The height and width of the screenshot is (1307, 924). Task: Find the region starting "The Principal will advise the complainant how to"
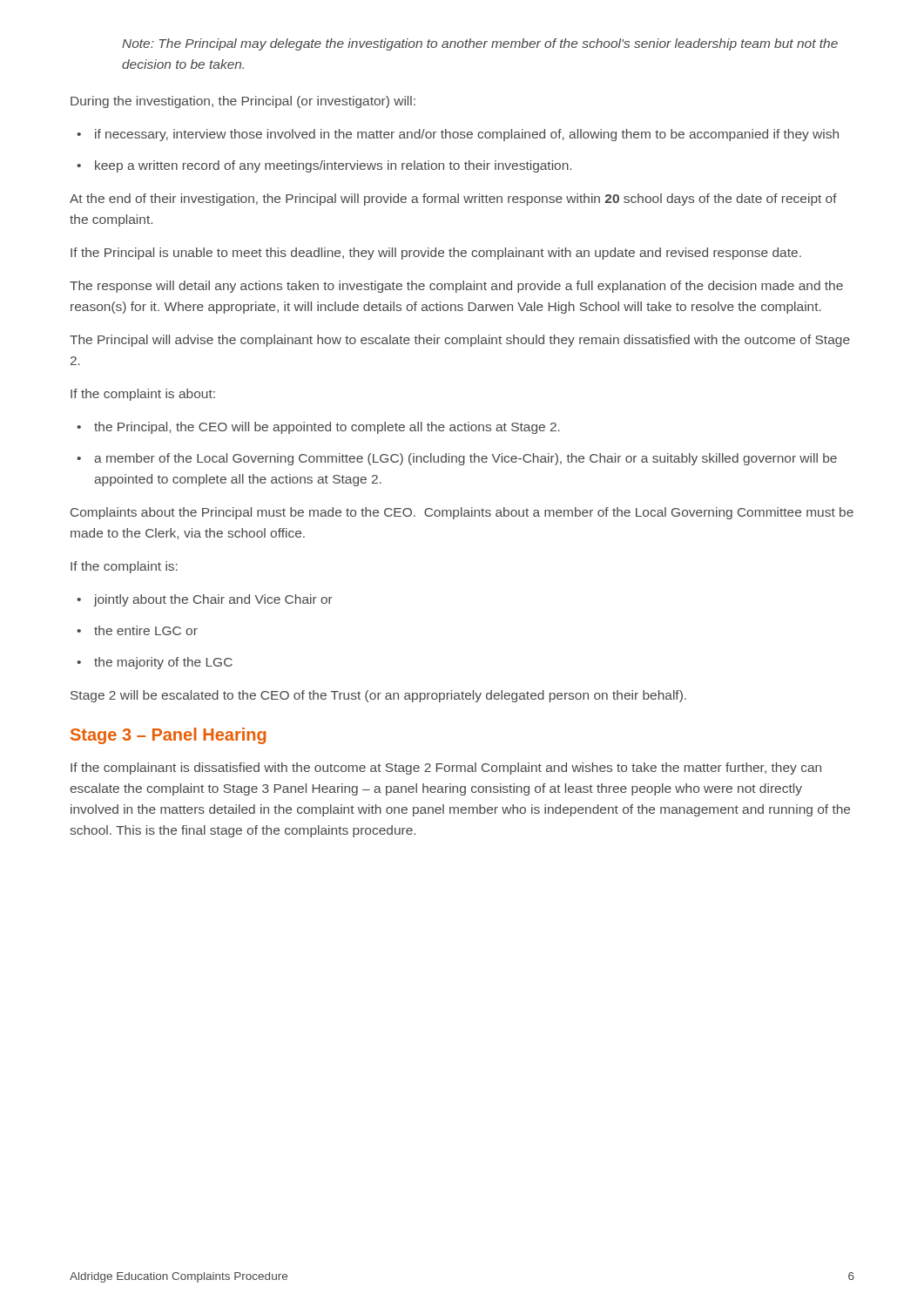tap(462, 350)
